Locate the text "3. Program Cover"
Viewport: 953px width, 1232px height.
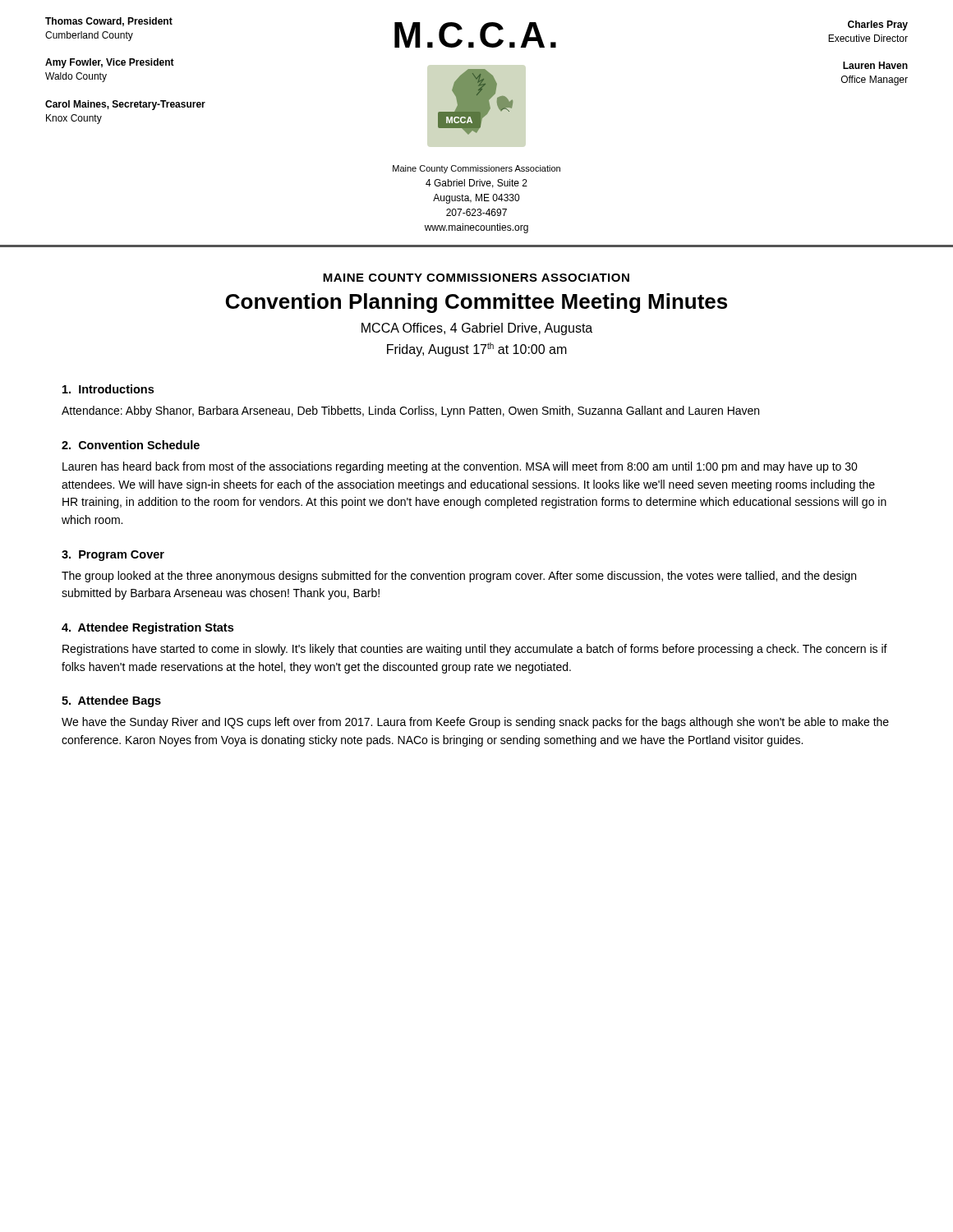pos(113,554)
